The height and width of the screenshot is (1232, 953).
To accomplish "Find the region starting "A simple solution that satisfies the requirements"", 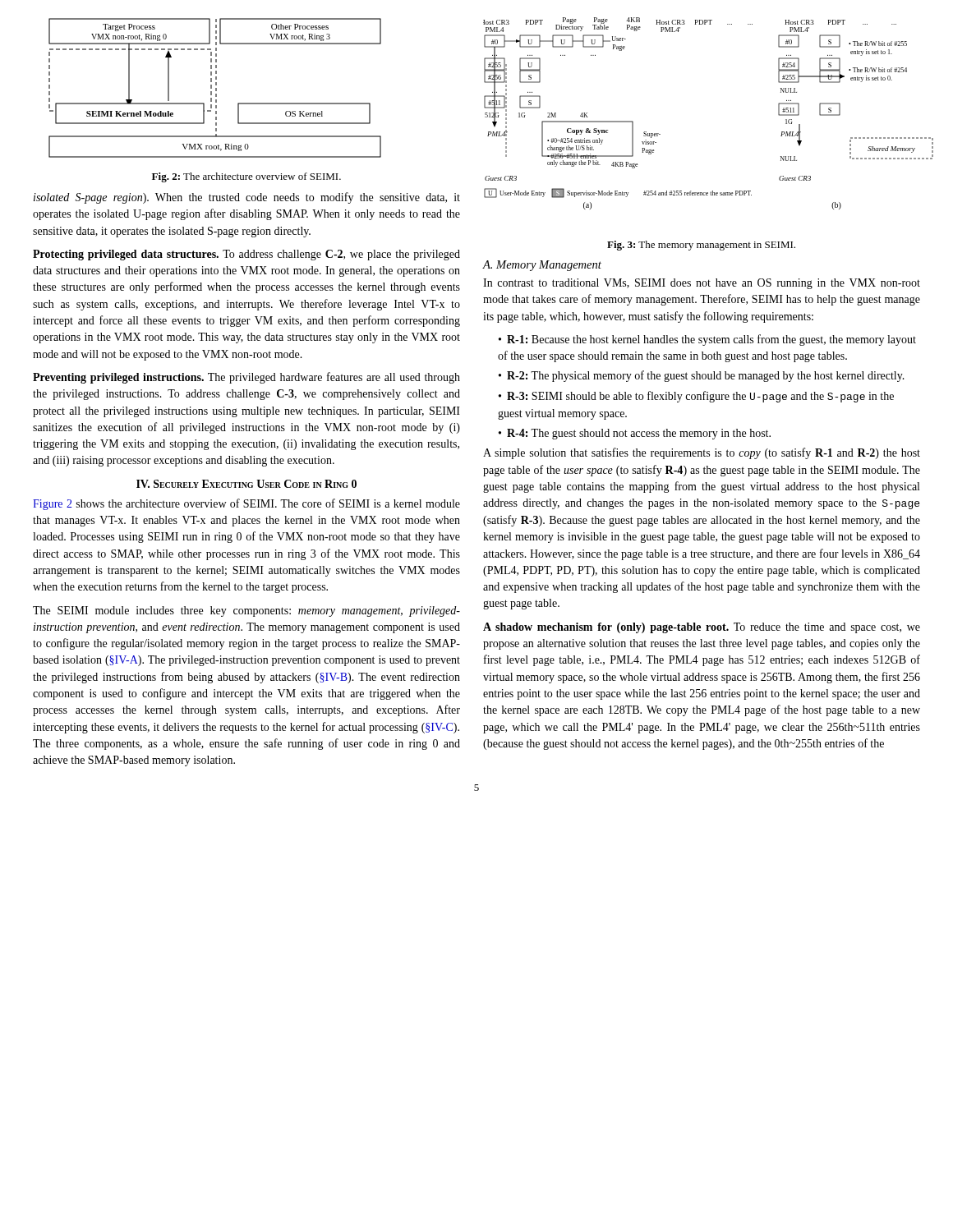I will [702, 528].
